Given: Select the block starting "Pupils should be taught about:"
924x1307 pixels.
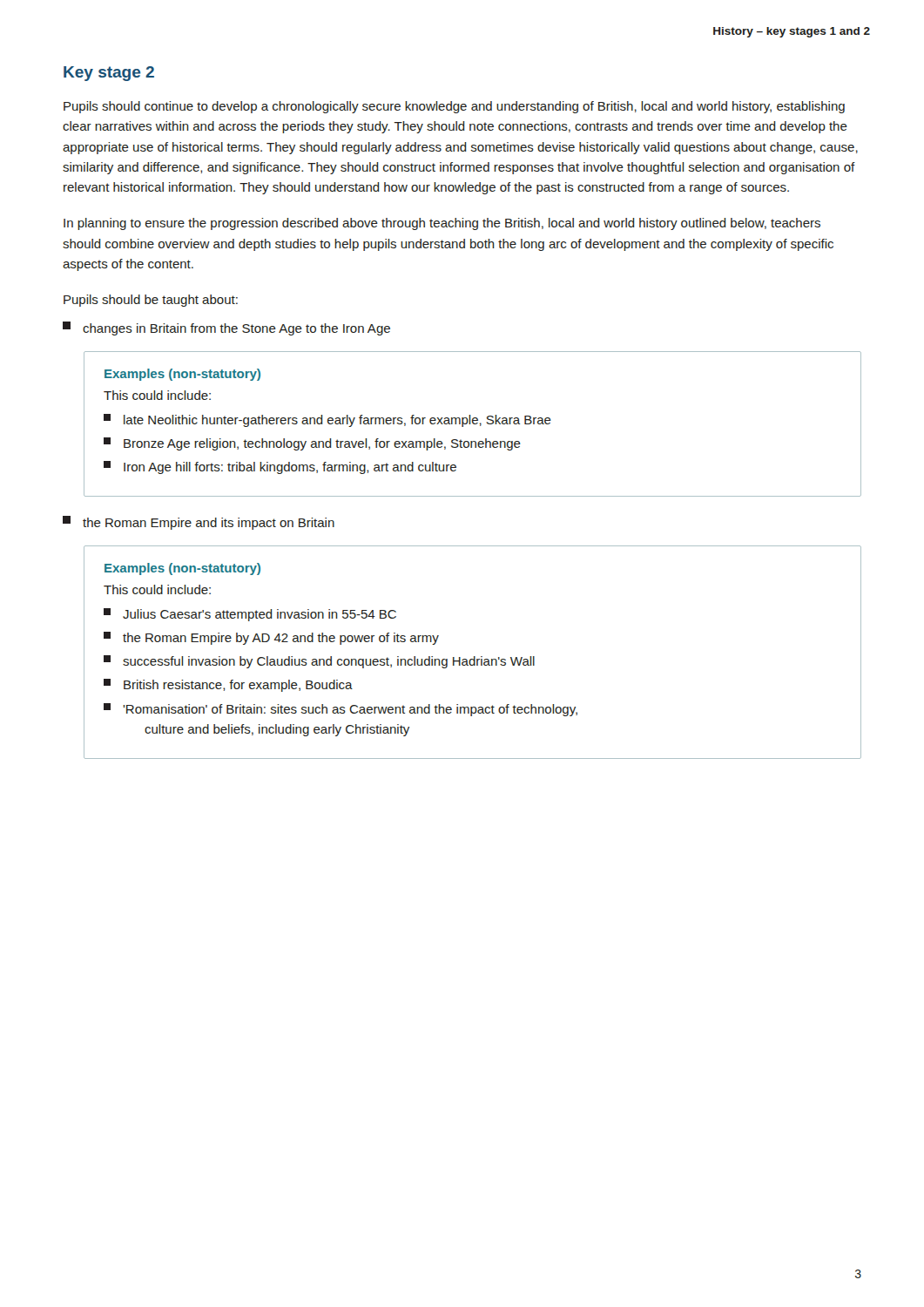Looking at the screenshot, I should pyautogui.click(x=151, y=299).
